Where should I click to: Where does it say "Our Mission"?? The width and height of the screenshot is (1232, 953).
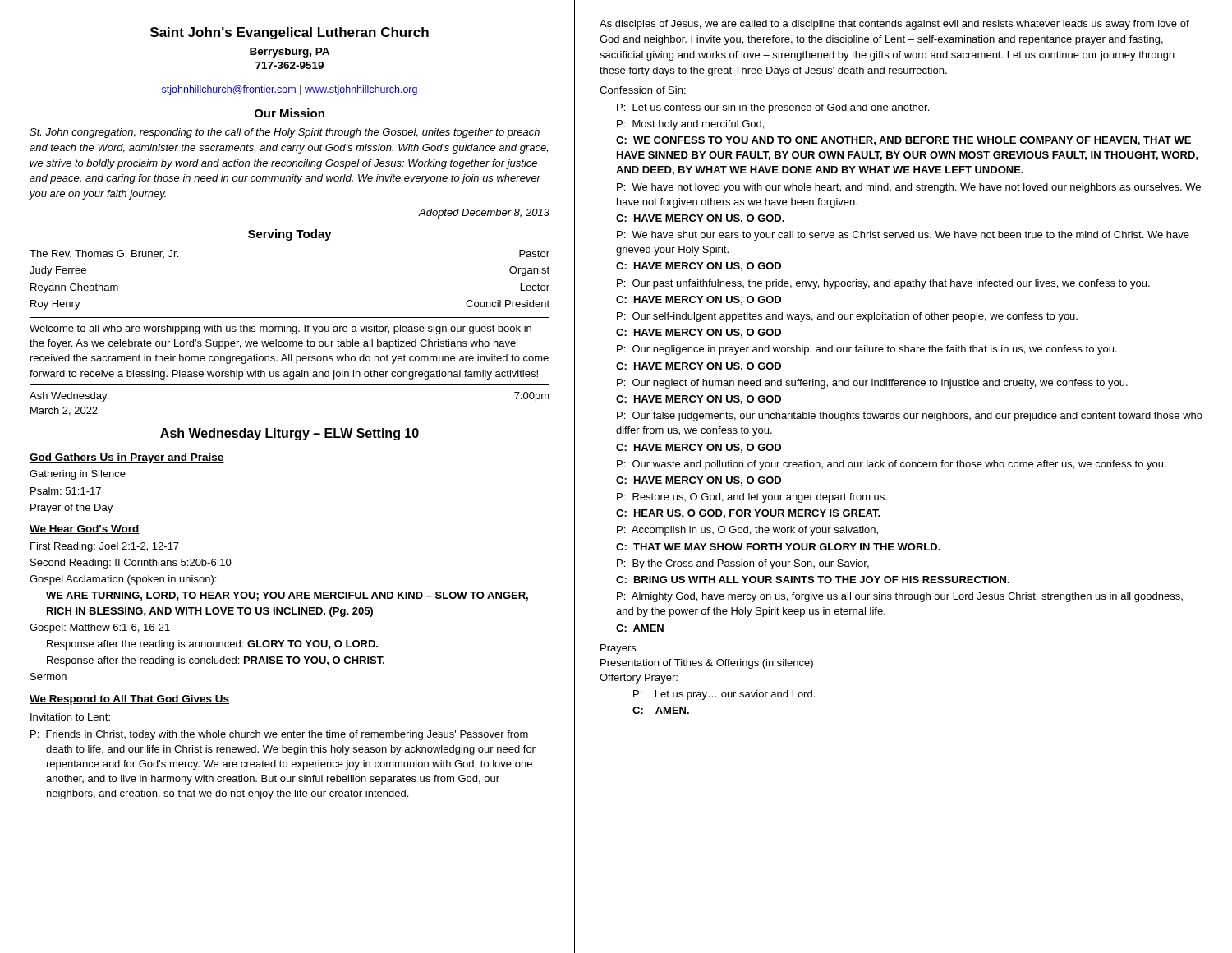pos(290,113)
